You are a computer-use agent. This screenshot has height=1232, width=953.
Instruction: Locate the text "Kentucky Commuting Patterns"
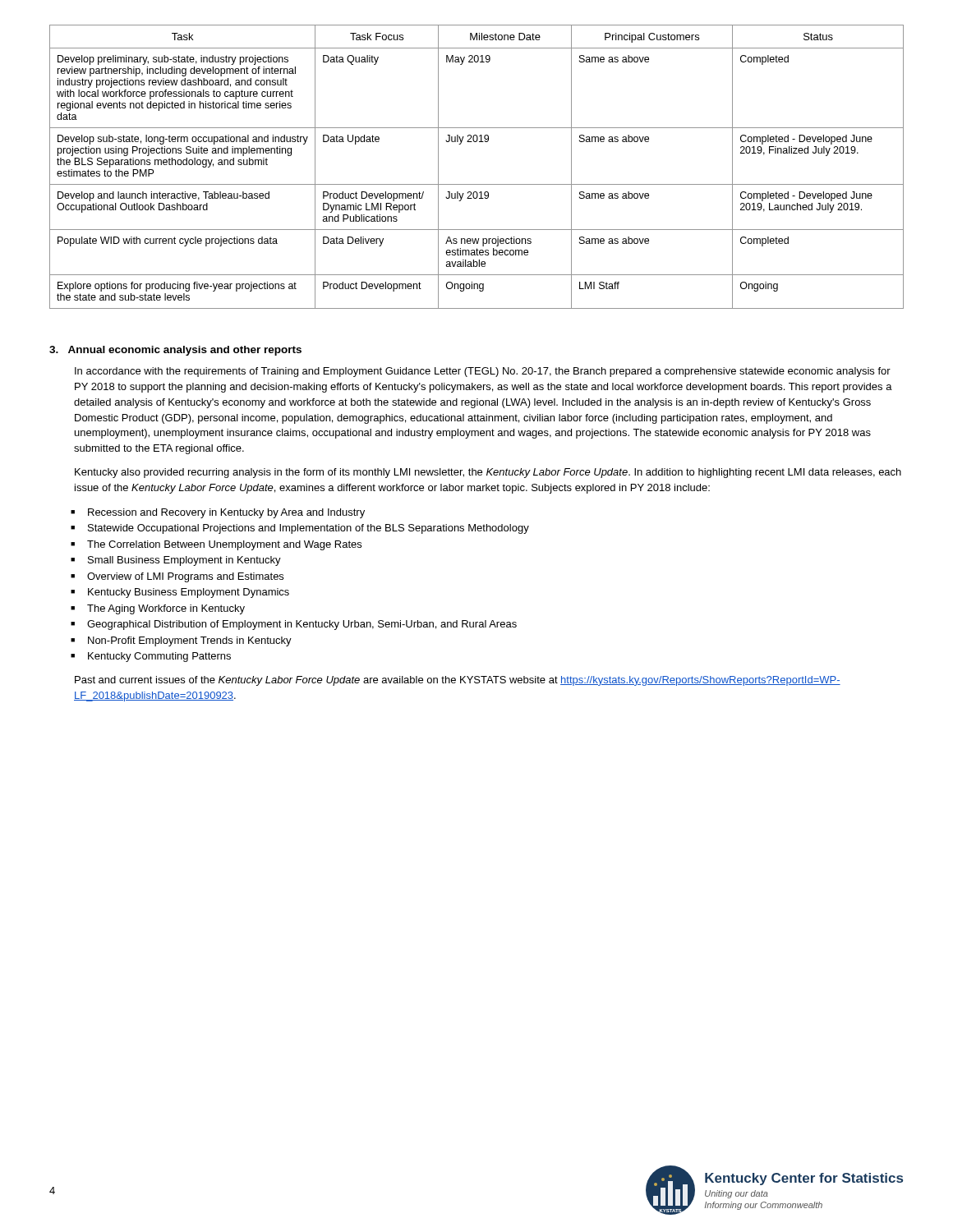(159, 656)
